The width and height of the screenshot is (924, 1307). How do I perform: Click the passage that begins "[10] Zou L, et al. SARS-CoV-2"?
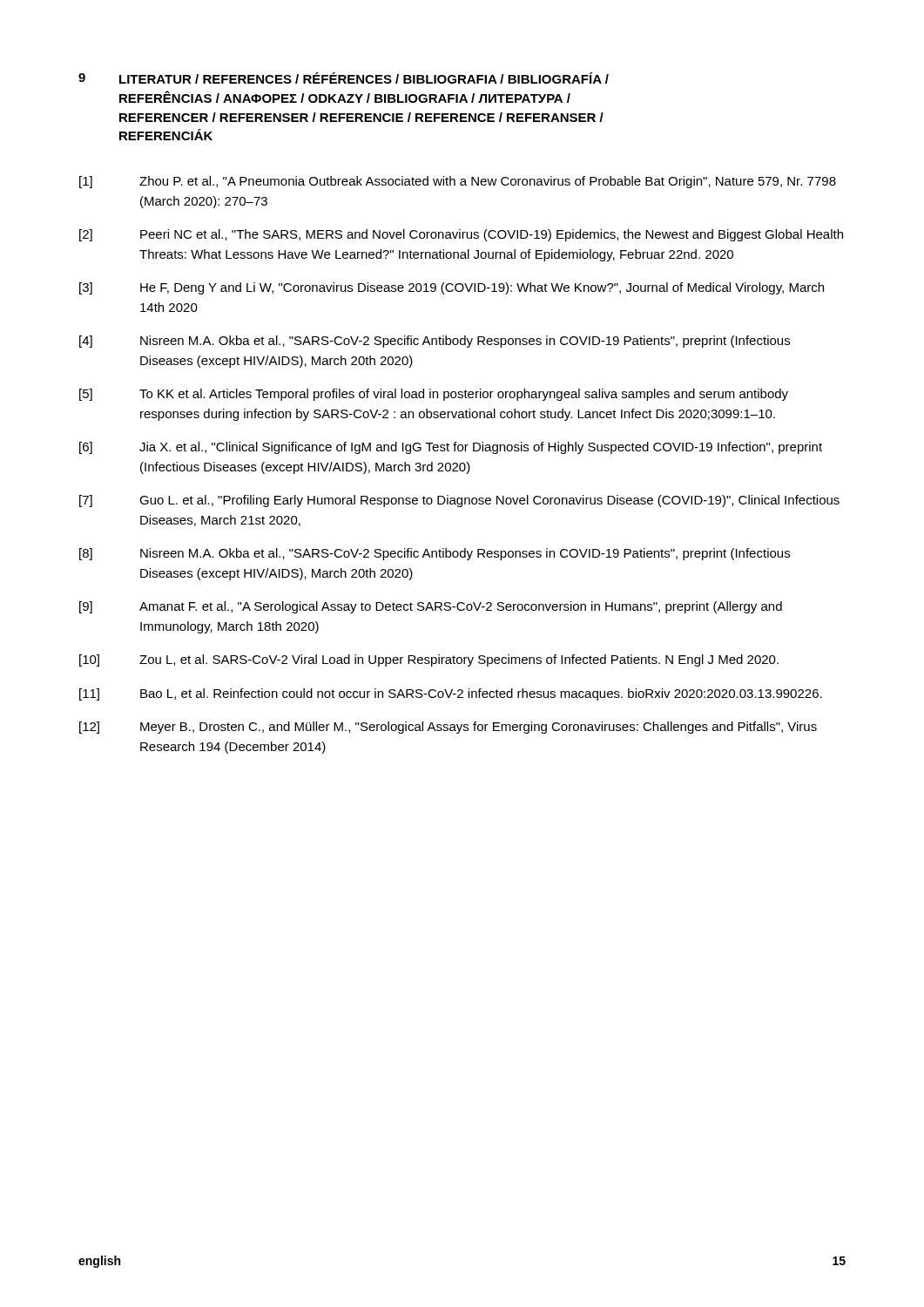(462, 660)
